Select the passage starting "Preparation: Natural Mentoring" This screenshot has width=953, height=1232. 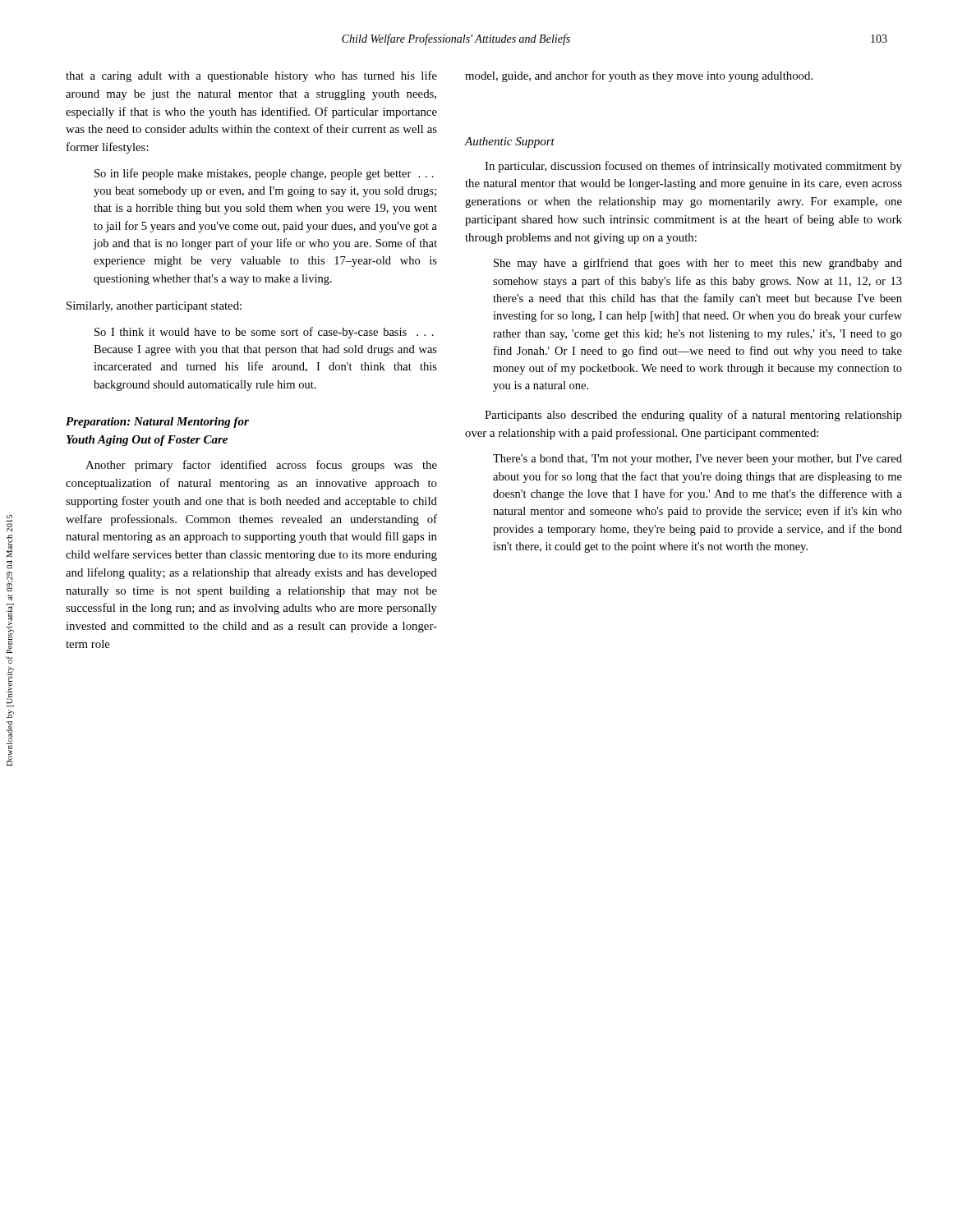(x=157, y=430)
